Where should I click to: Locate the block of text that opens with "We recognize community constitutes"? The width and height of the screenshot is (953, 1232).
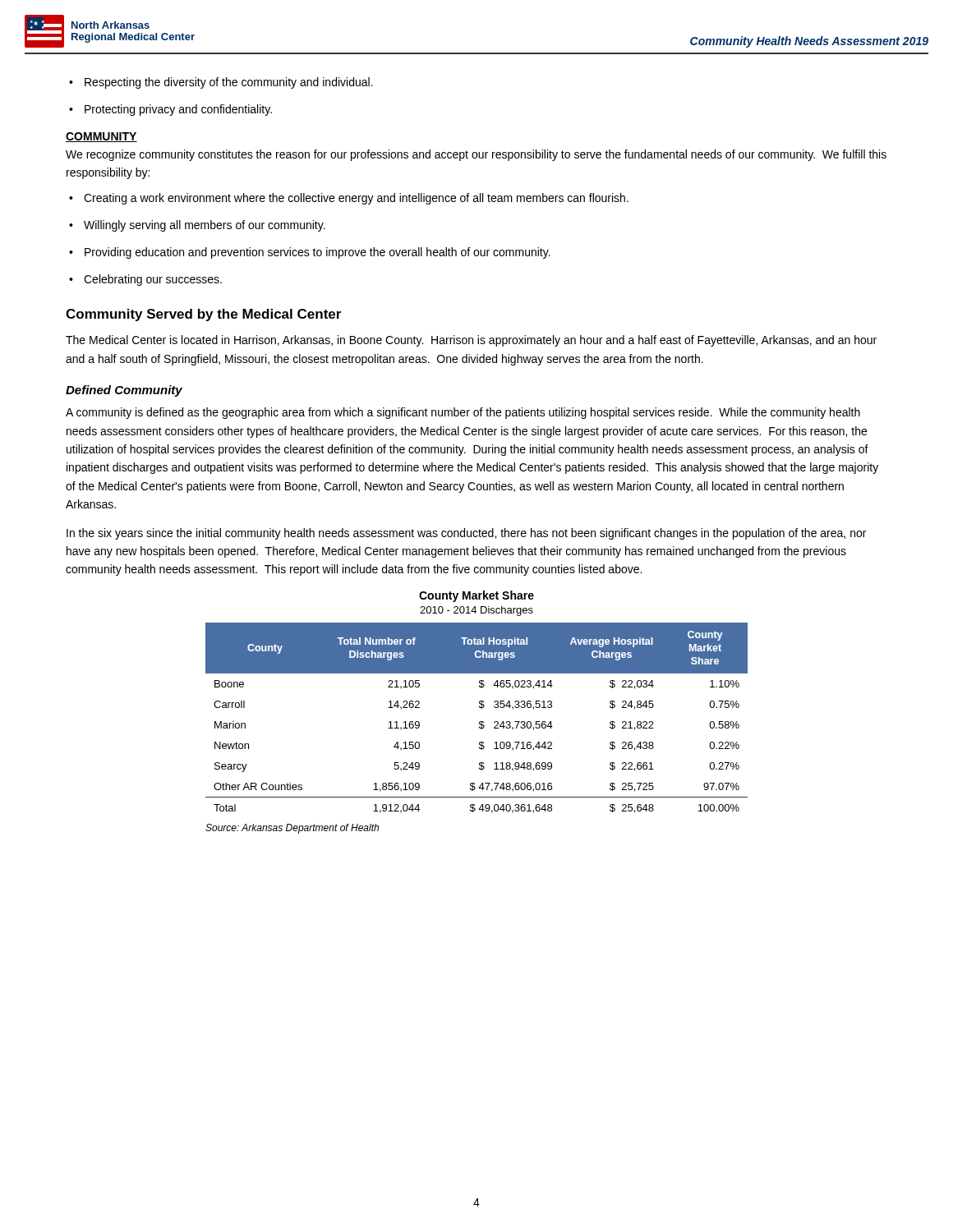[x=476, y=164]
